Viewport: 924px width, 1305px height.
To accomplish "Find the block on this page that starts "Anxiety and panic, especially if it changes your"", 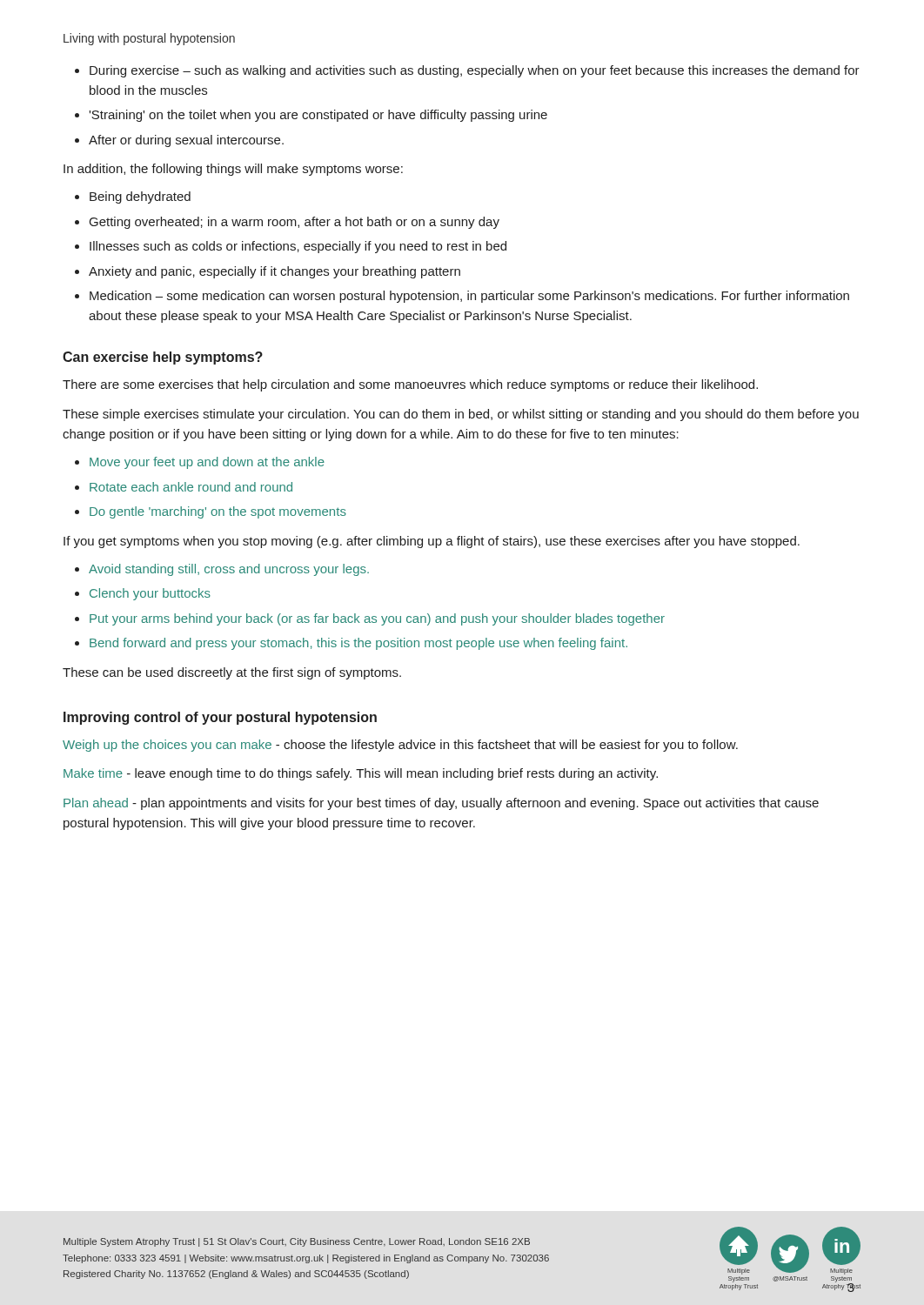I will (x=275, y=271).
